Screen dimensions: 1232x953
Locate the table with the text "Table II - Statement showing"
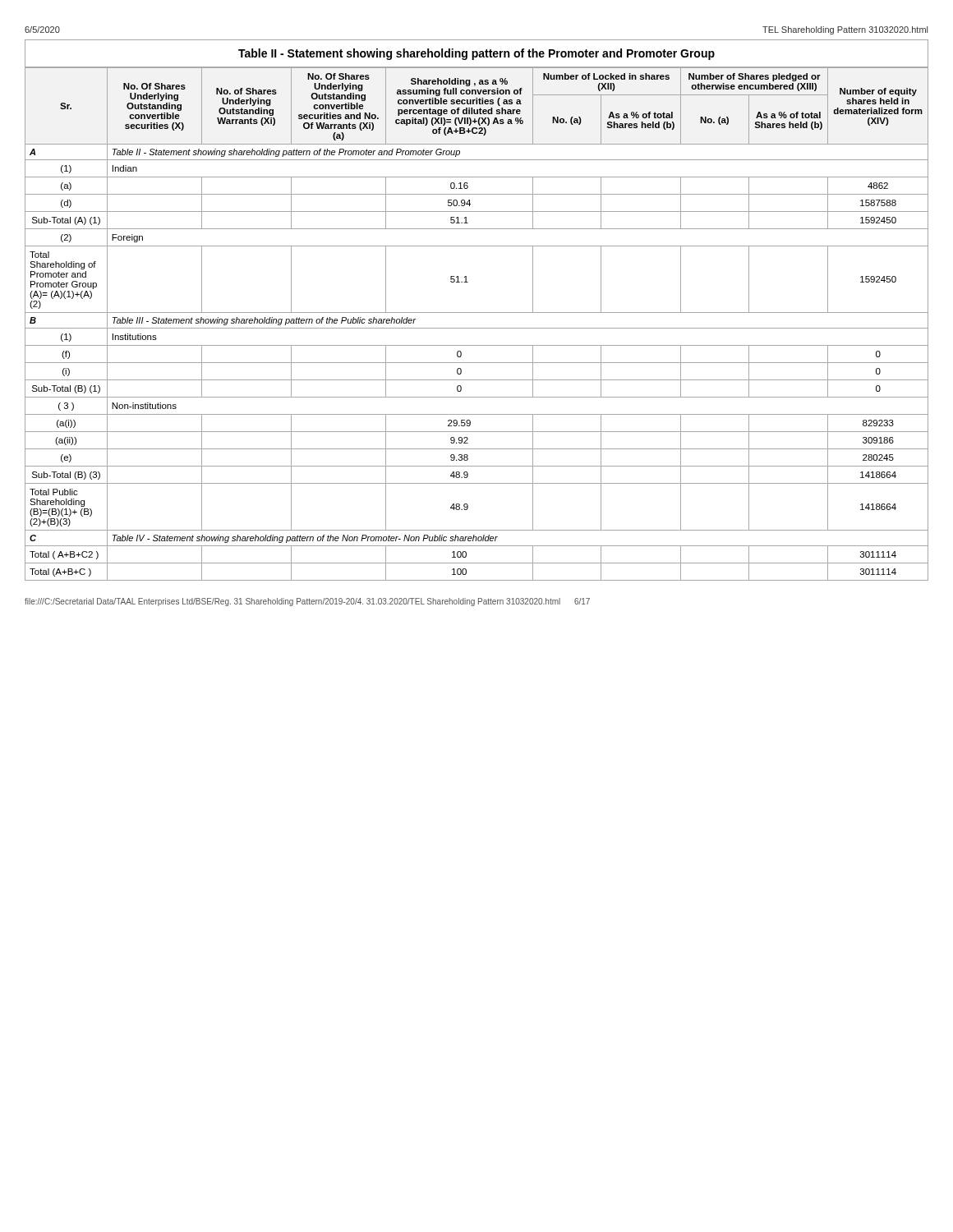pyautogui.click(x=476, y=324)
